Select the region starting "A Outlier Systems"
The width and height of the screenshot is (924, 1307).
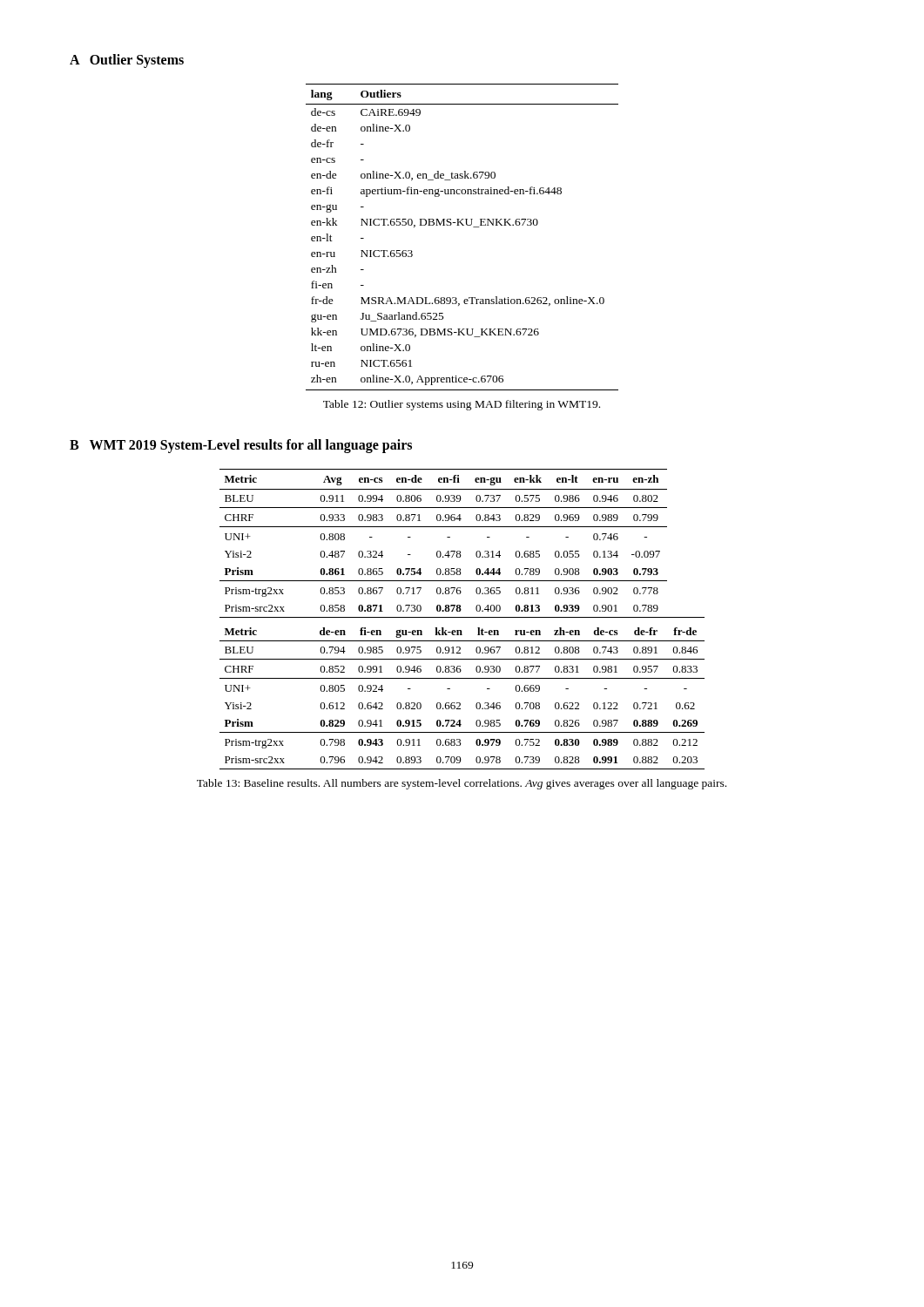pos(127,60)
